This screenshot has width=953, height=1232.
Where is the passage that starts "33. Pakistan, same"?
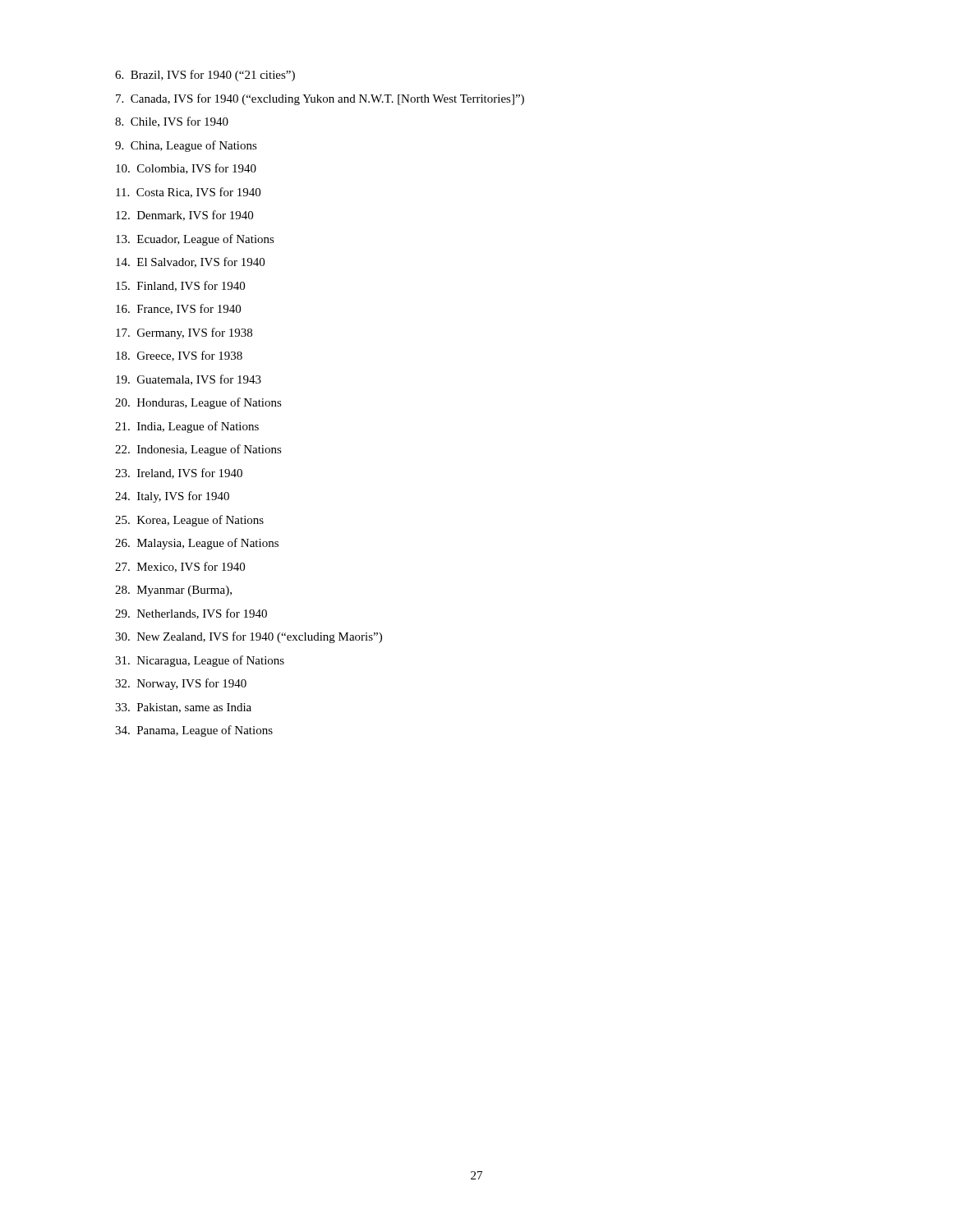(x=183, y=707)
